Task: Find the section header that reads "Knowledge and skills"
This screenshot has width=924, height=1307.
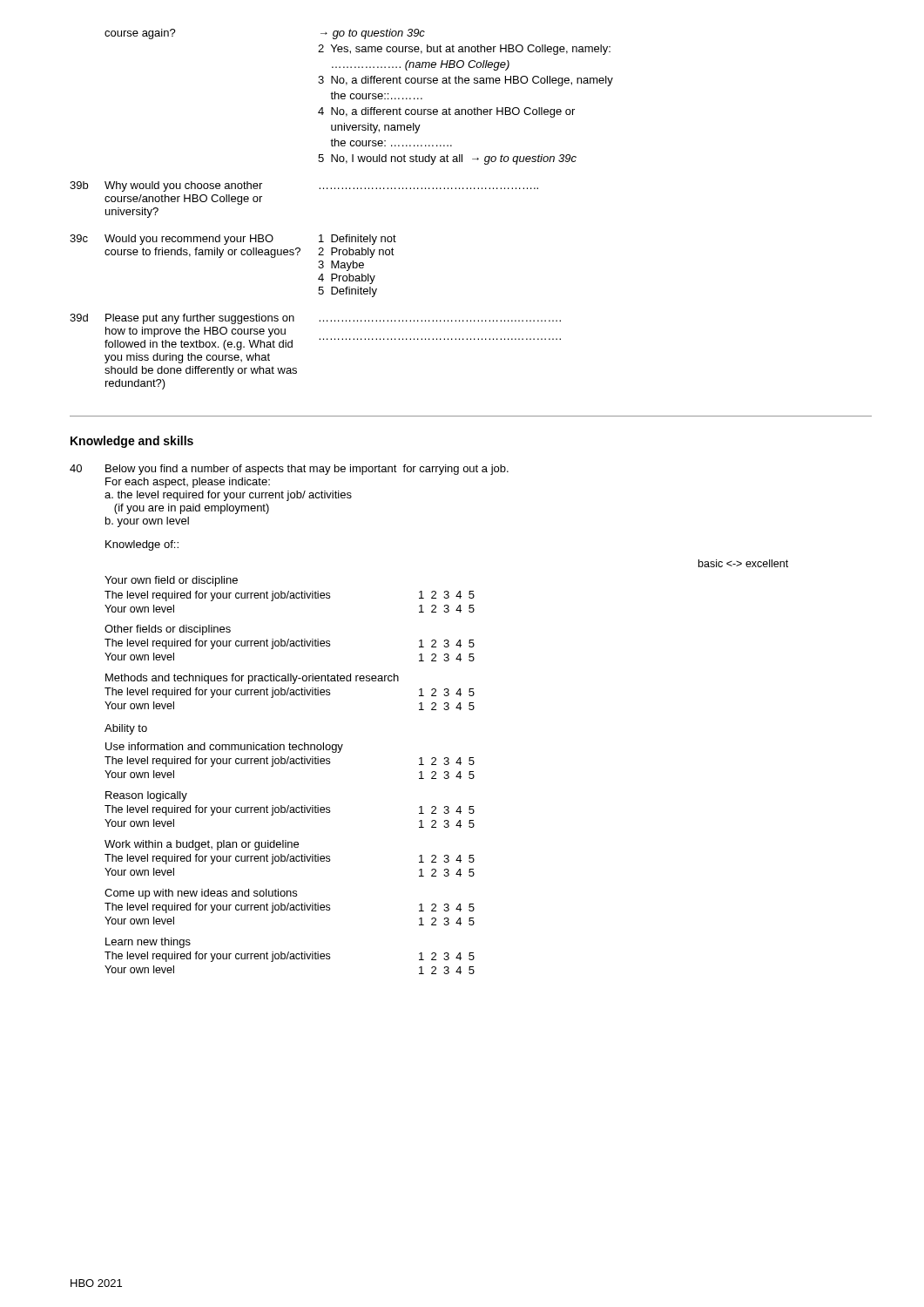Action: tap(132, 441)
